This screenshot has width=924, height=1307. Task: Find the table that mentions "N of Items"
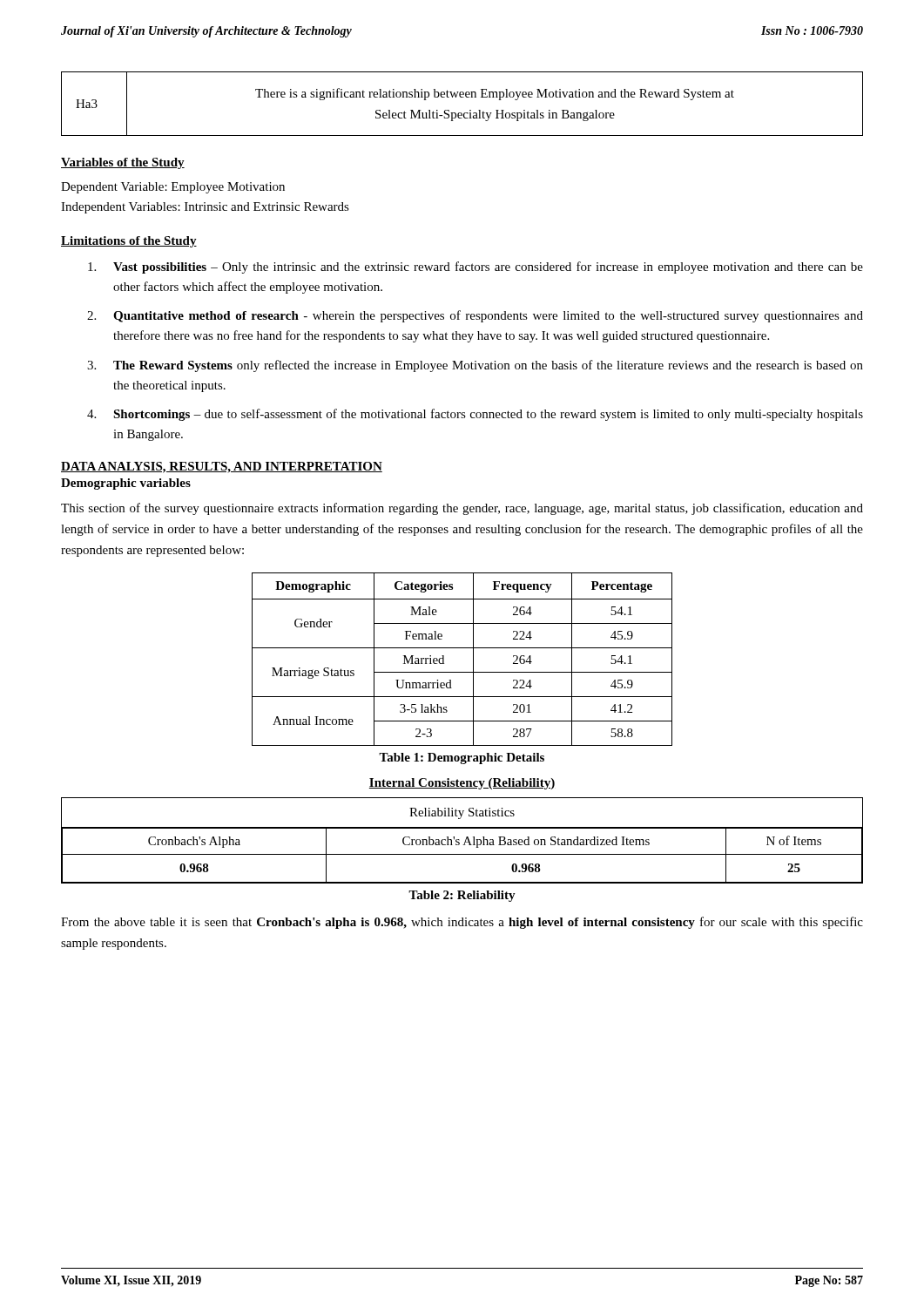click(462, 840)
